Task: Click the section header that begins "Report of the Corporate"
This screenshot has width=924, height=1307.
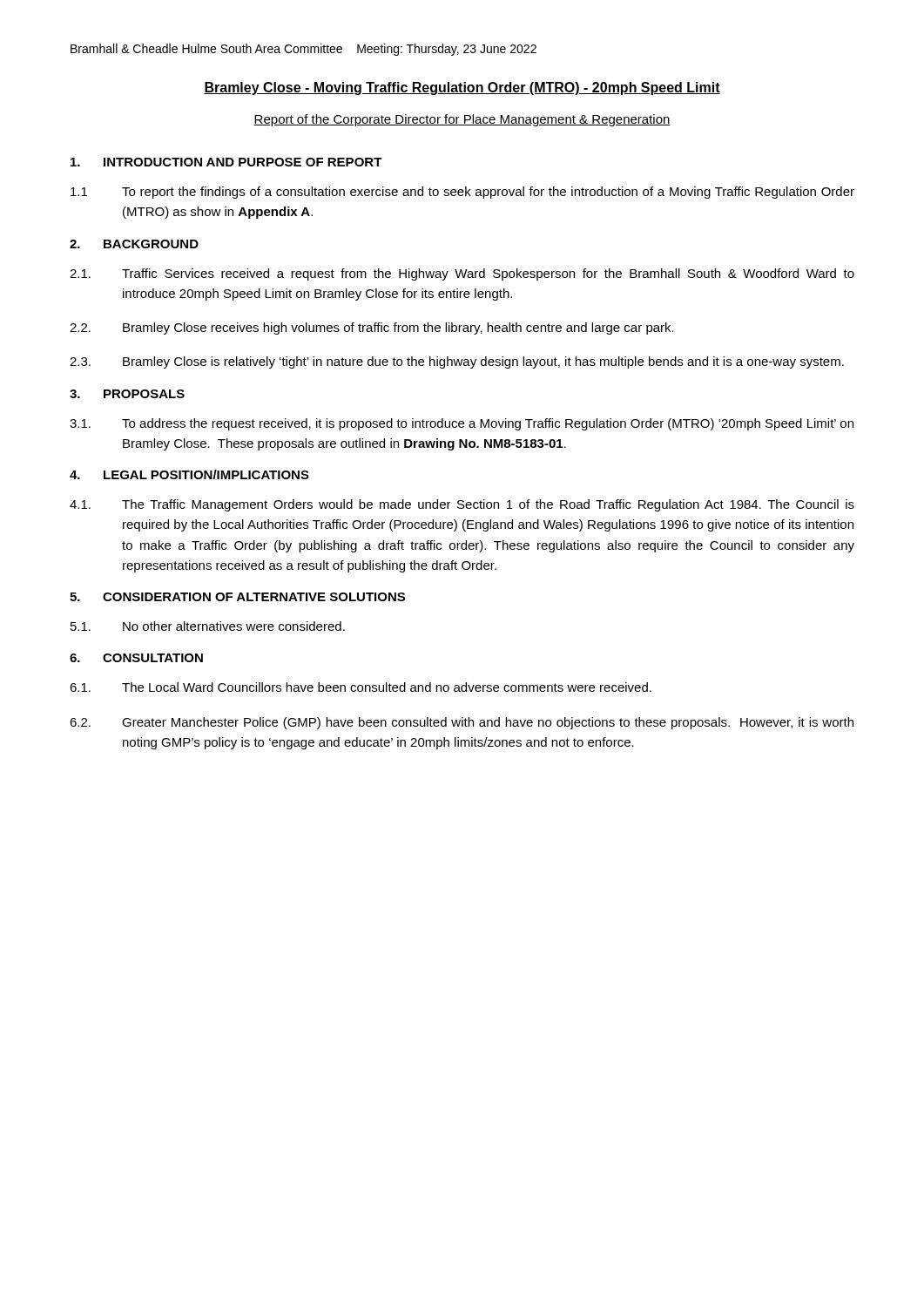Action: [x=462, y=119]
